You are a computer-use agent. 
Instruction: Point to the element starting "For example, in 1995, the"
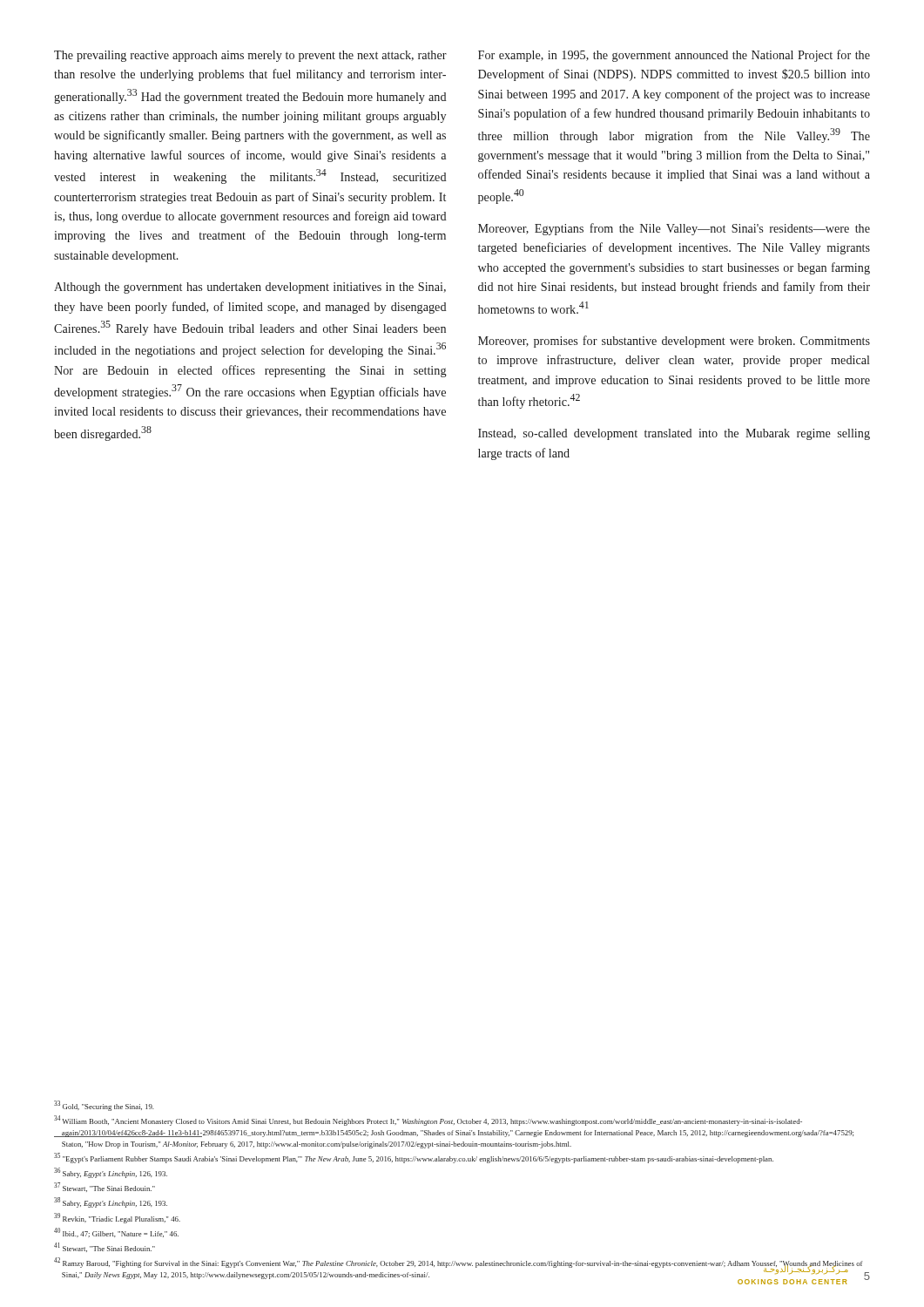point(674,254)
